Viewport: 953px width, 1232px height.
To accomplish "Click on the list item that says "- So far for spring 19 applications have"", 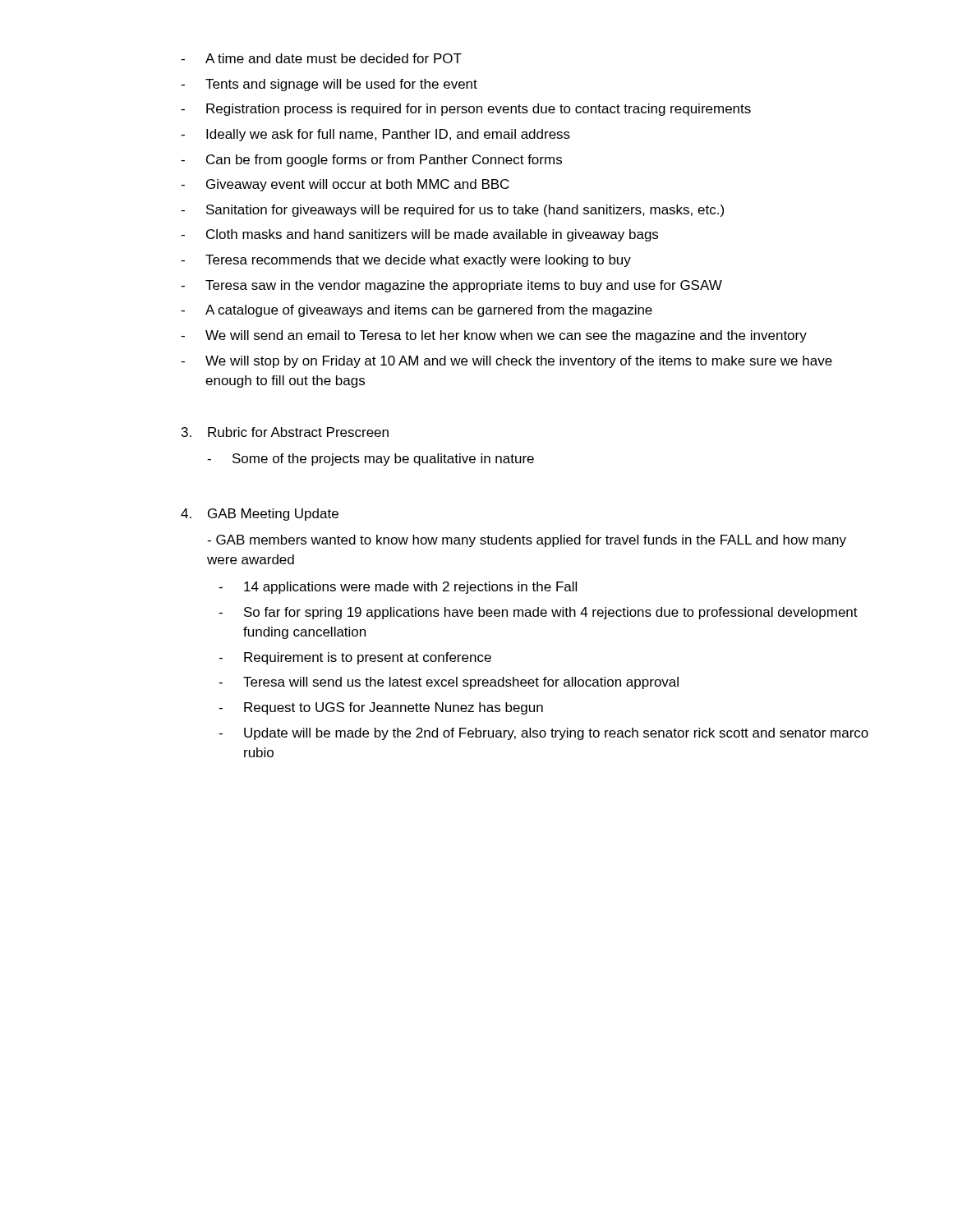I will point(545,623).
